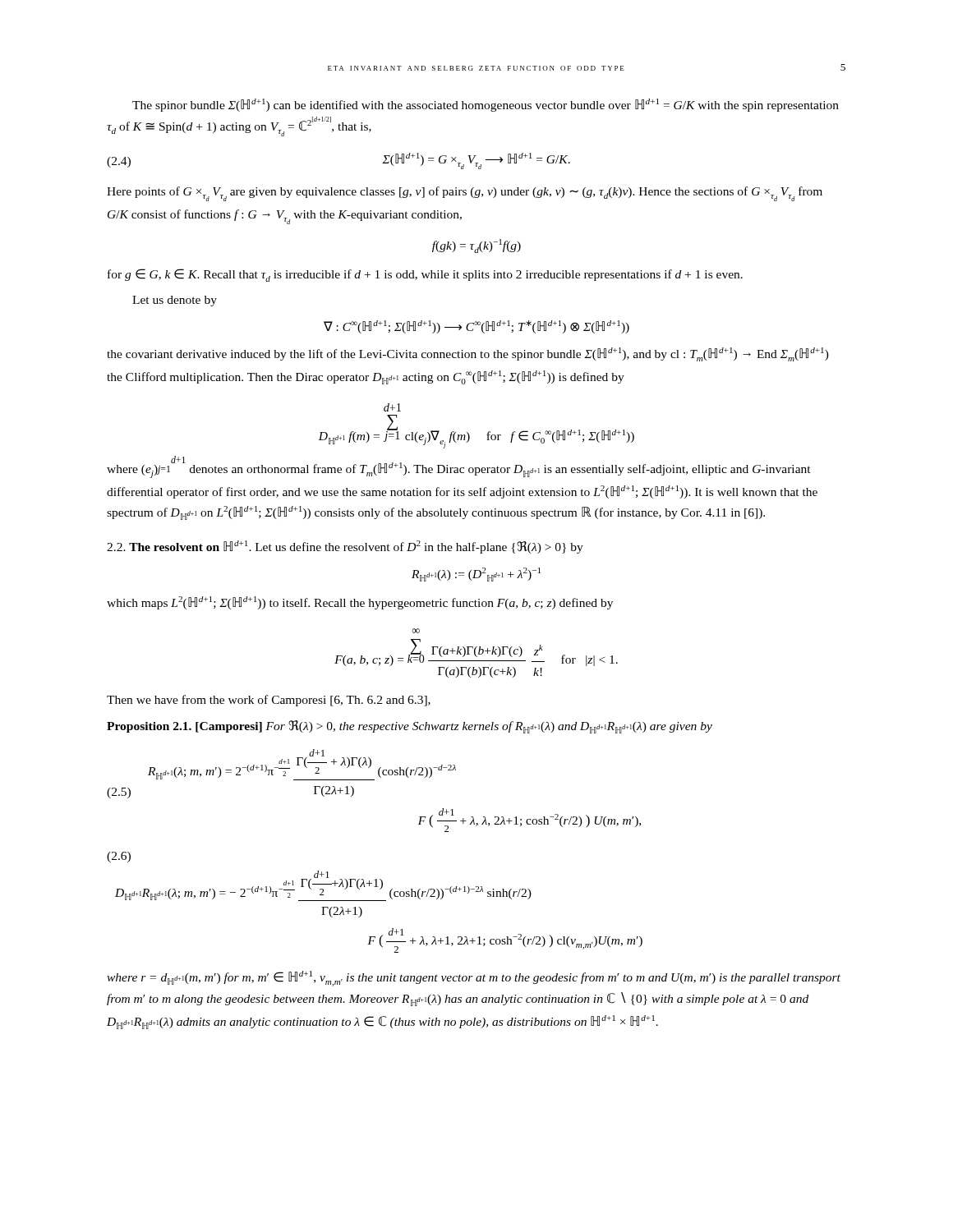Find "Let us denote by" on this page

(175, 299)
